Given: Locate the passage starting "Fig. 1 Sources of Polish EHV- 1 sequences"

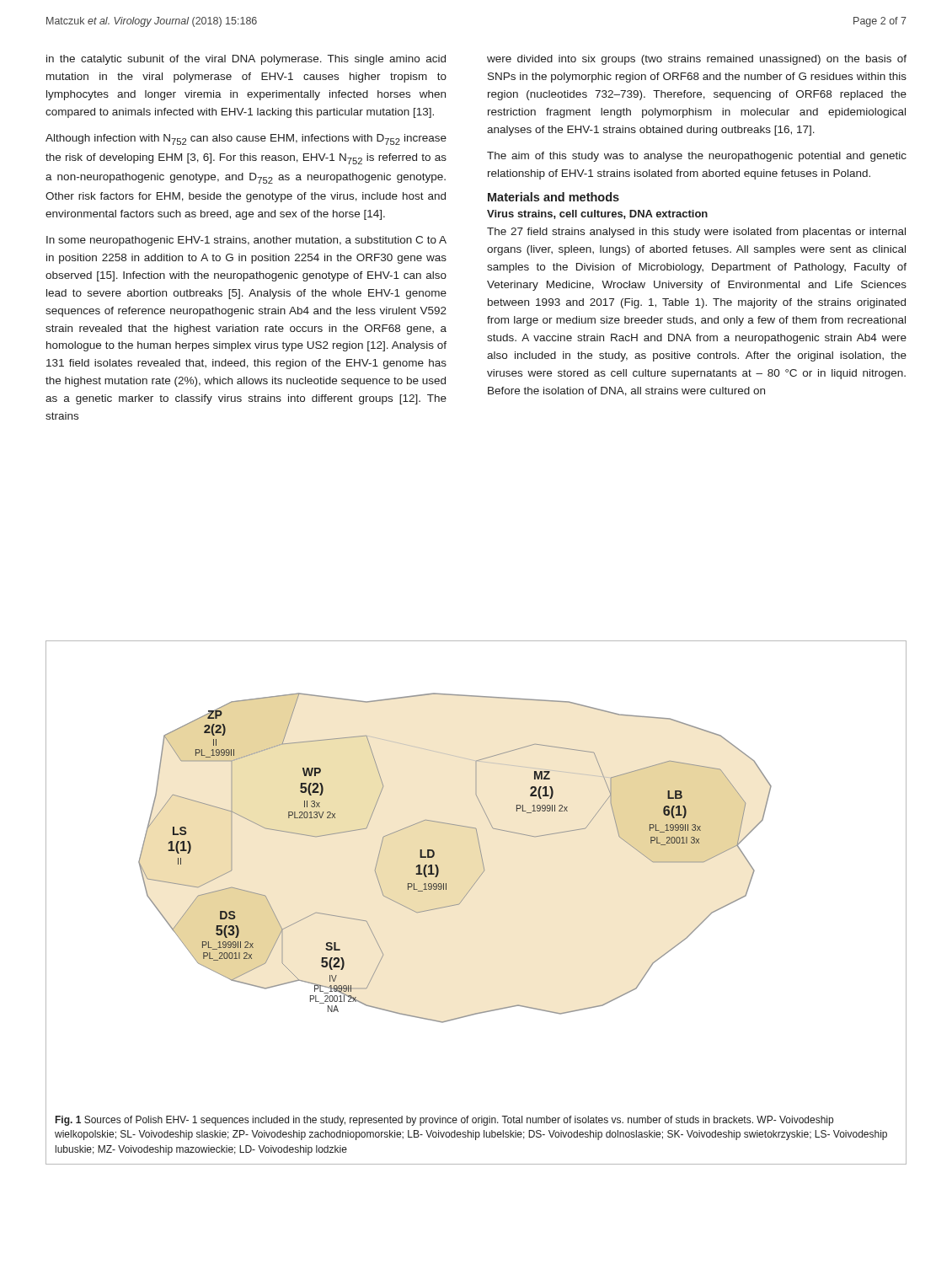Looking at the screenshot, I should 471,1135.
